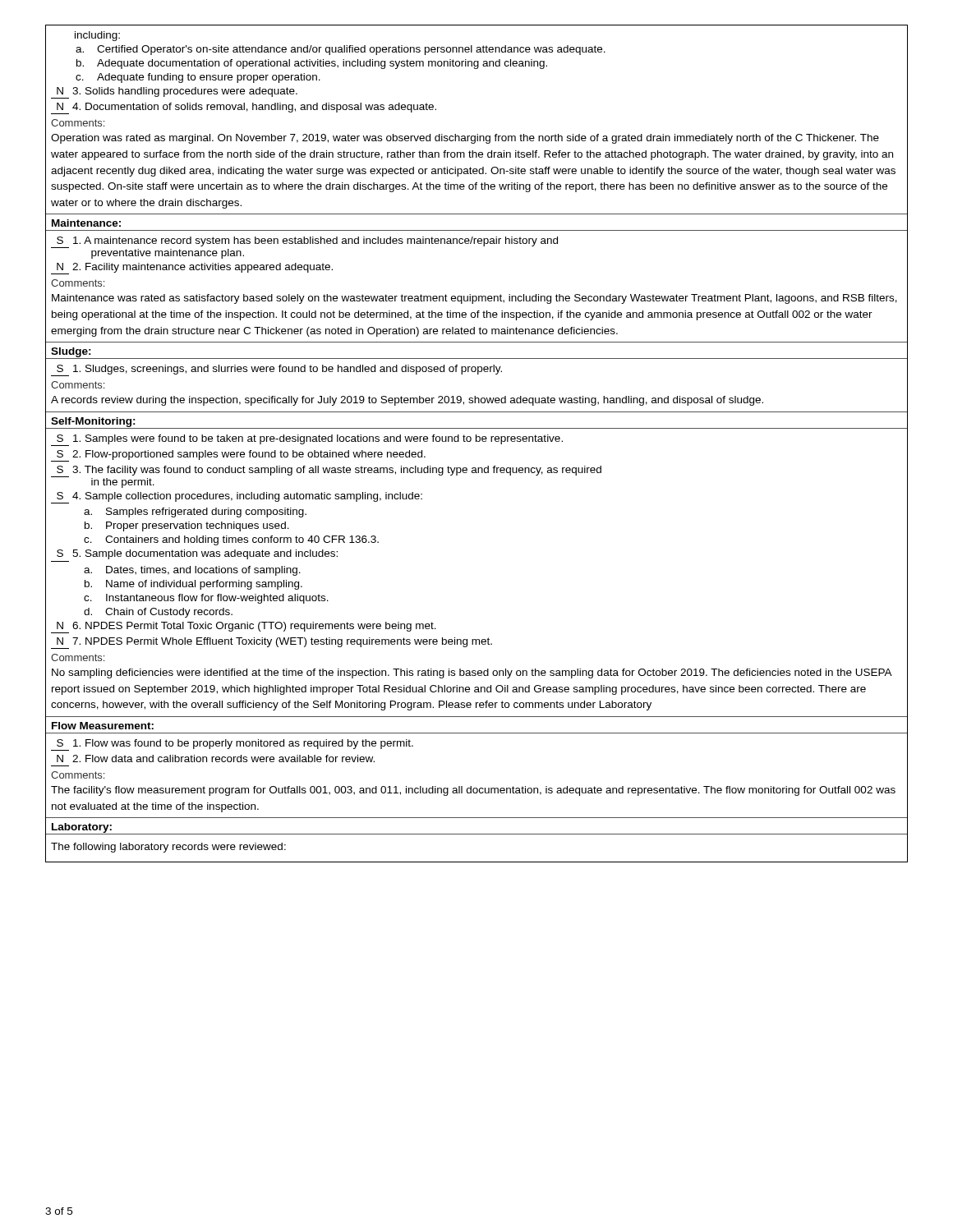Click on the list item that says "S 1. Sludges, screenings, and slurries"
Viewport: 953px width, 1232px height.
coord(277,369)
